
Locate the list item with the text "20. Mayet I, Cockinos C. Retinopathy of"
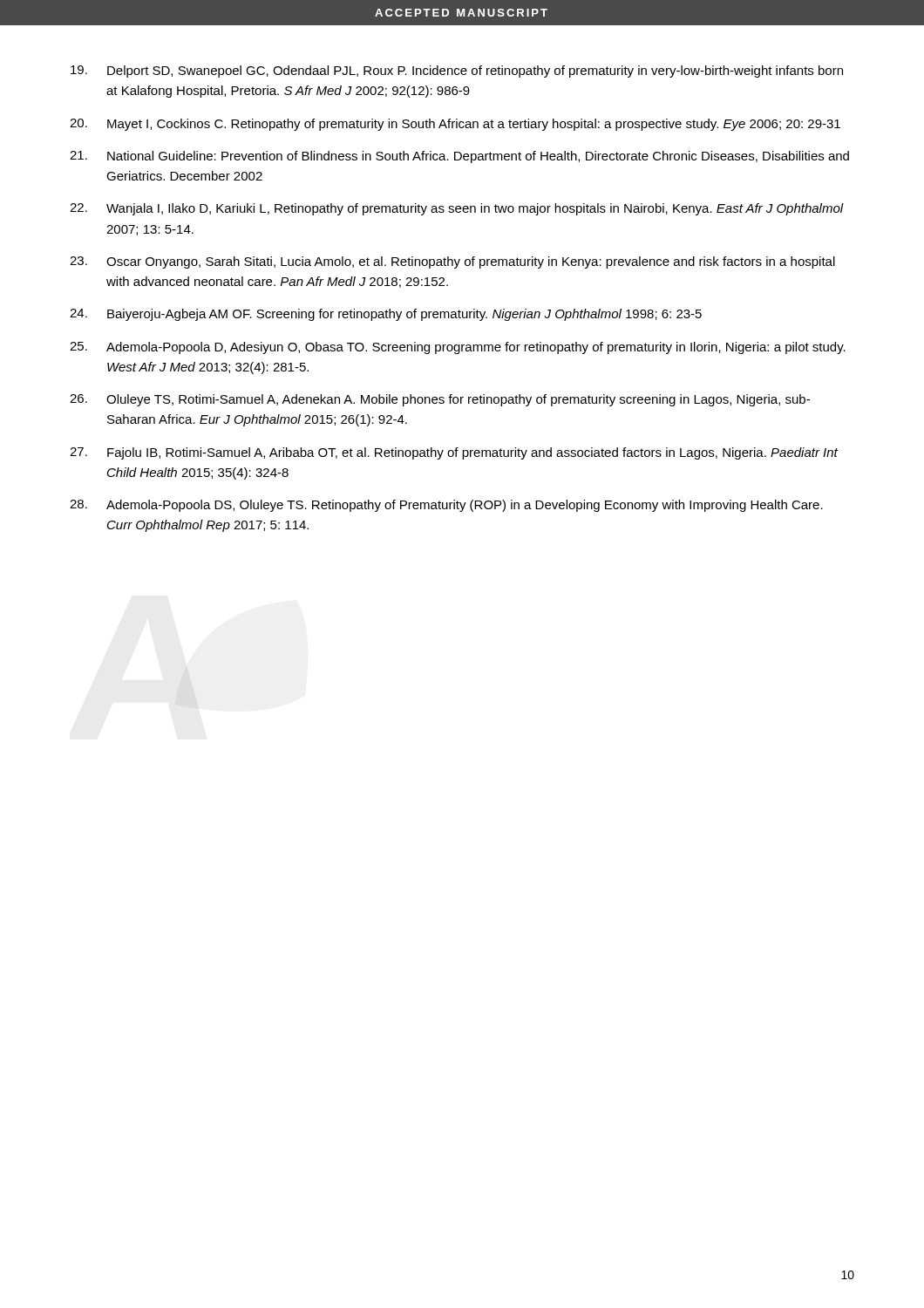(462, 123)
